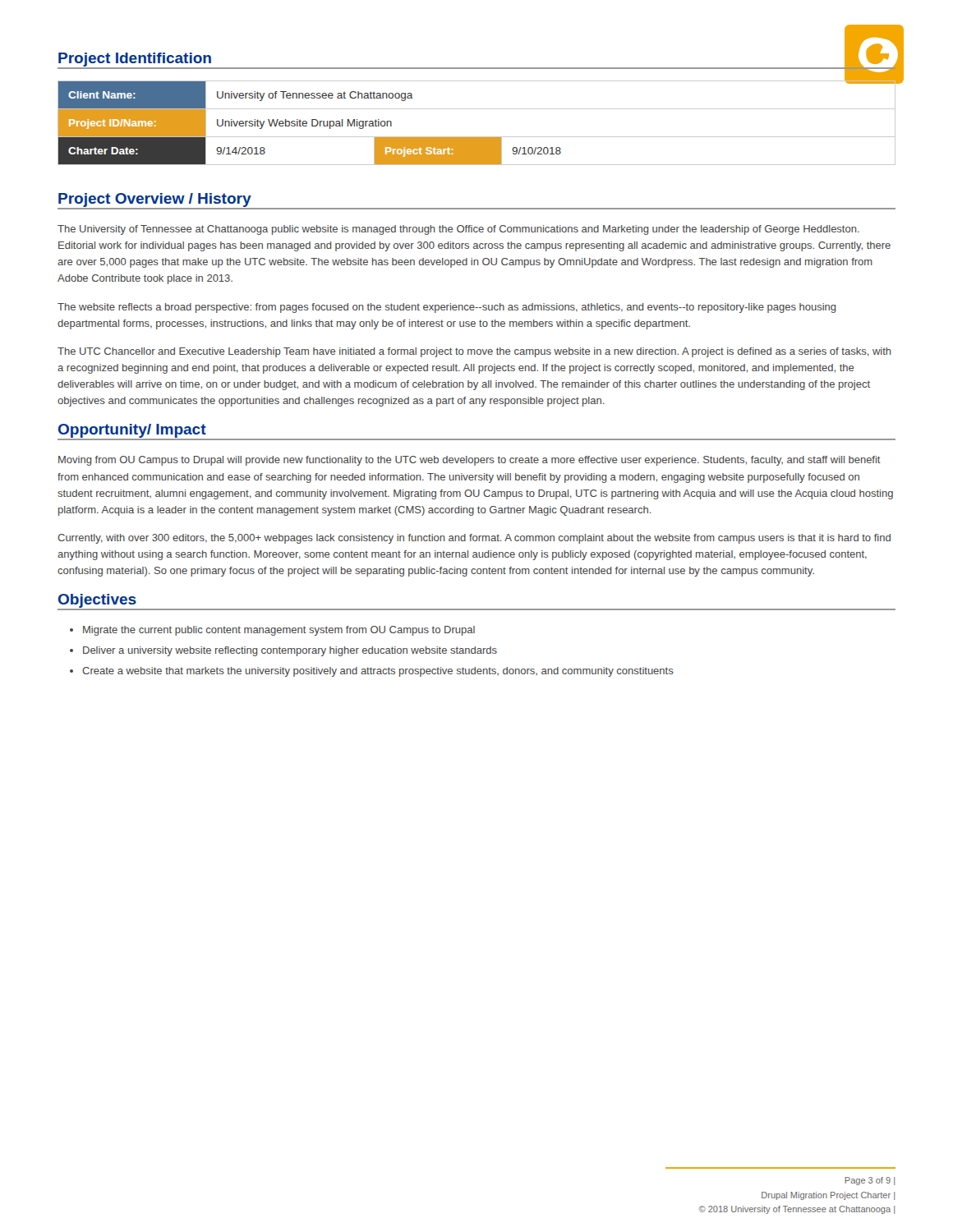
Task: Where is the passage that starts "The website reflects a broad perspective: from"?
Action: tap(447, 315)
